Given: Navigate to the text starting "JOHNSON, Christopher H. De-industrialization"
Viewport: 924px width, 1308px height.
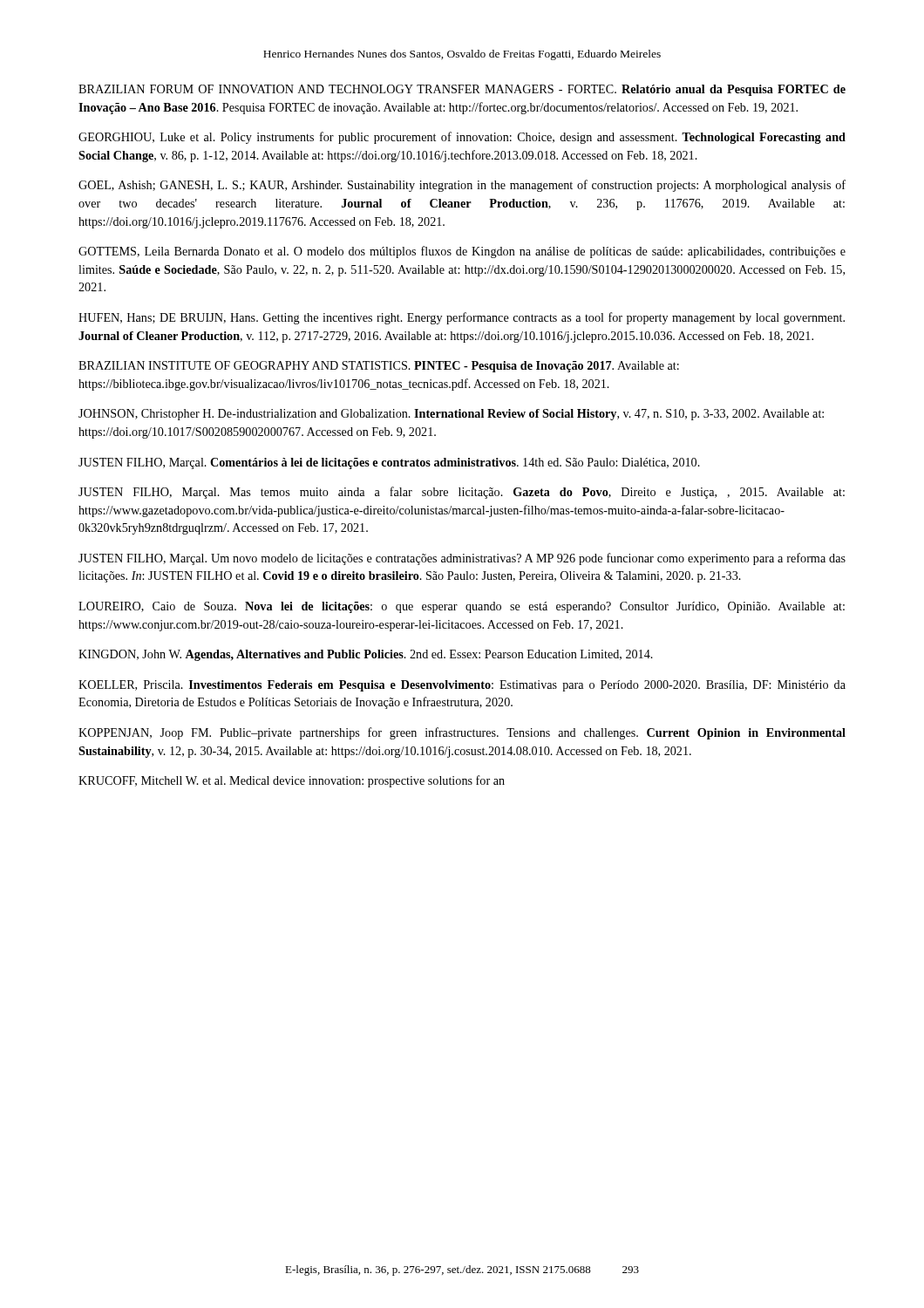Looking at the screenshot, I should [x=452, y=423].
